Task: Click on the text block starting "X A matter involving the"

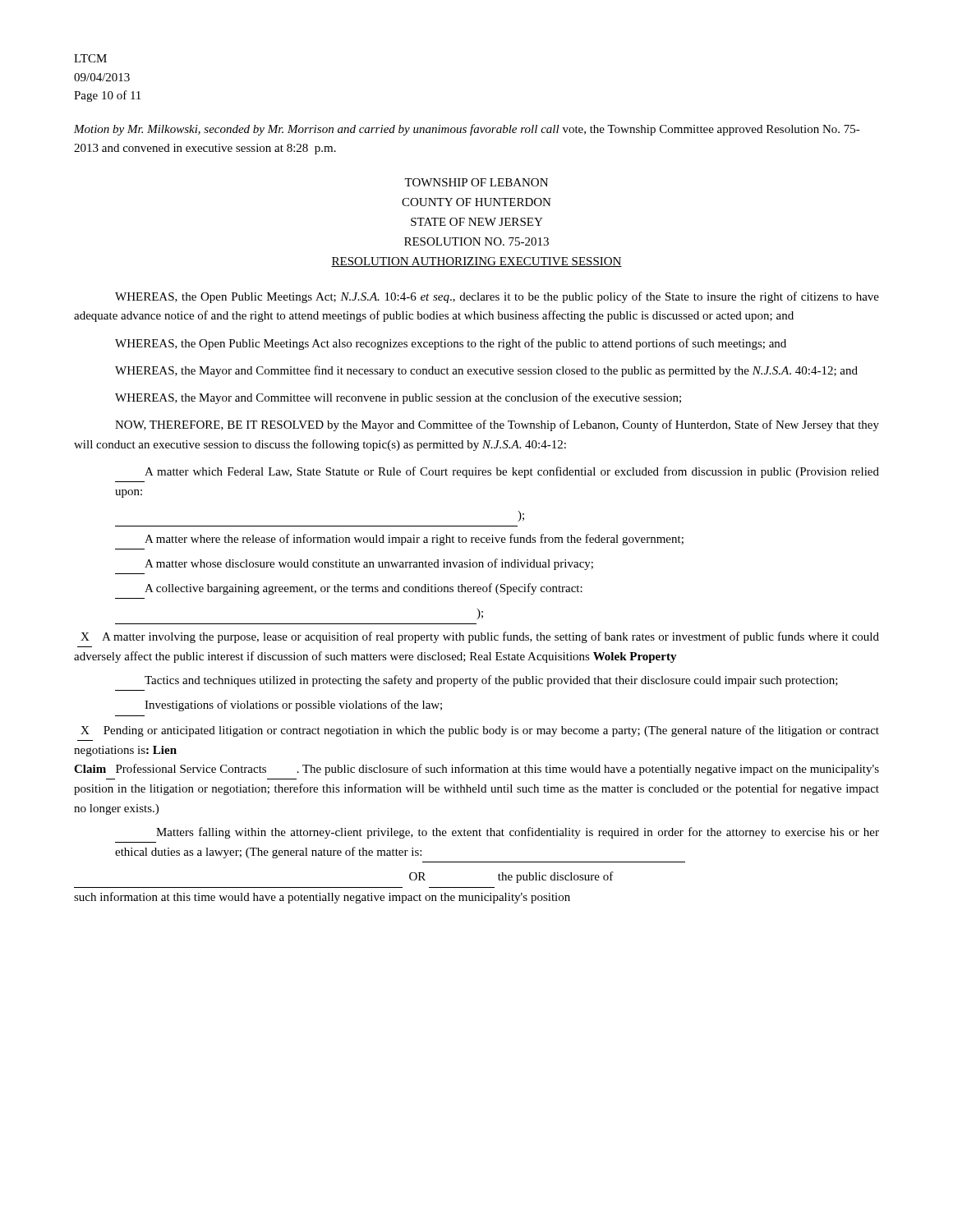Action: coord(476,645)
